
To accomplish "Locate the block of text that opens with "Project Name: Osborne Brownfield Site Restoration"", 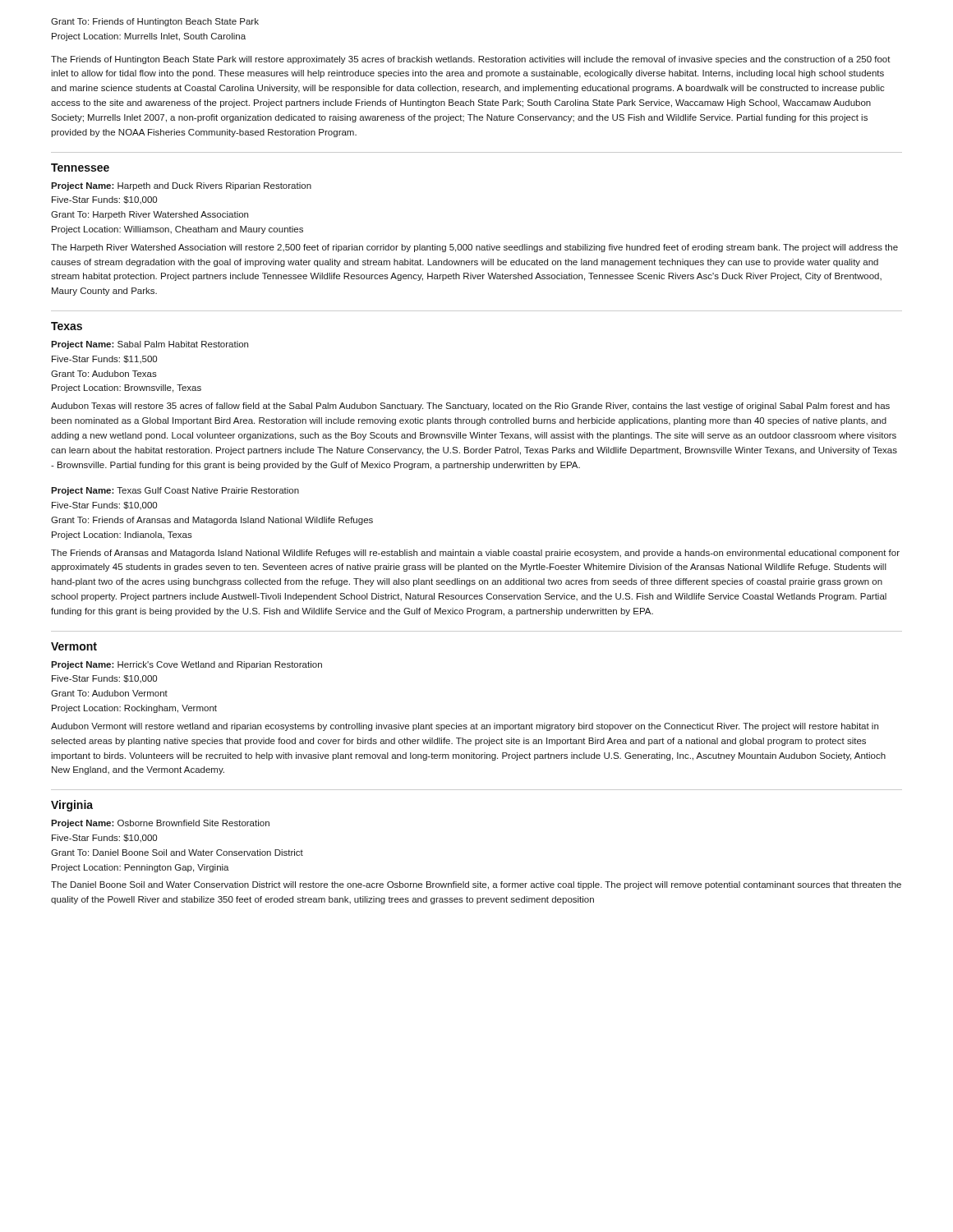I will 177,845.
